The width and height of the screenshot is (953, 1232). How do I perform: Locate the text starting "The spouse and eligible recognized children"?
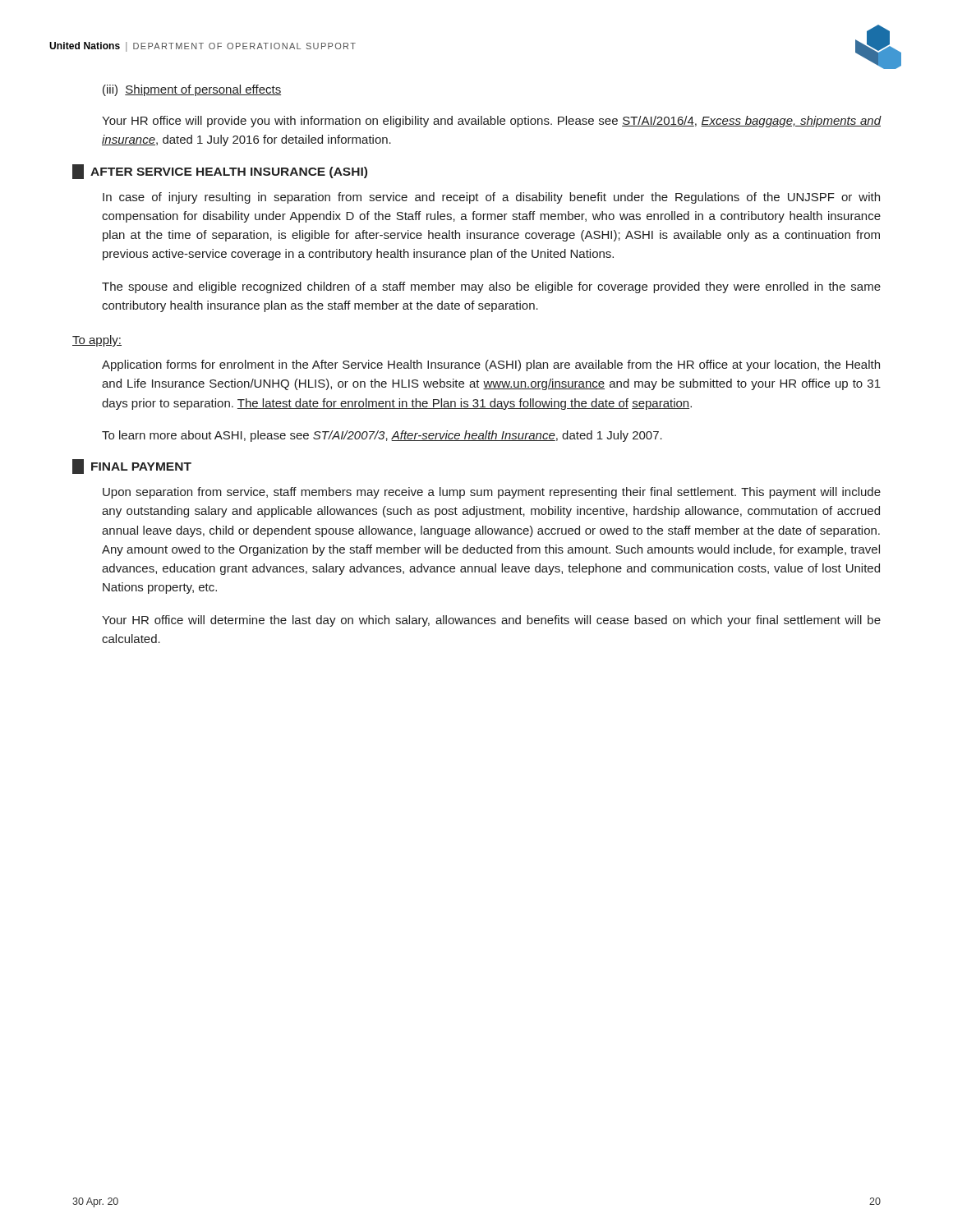click(491, 295)
